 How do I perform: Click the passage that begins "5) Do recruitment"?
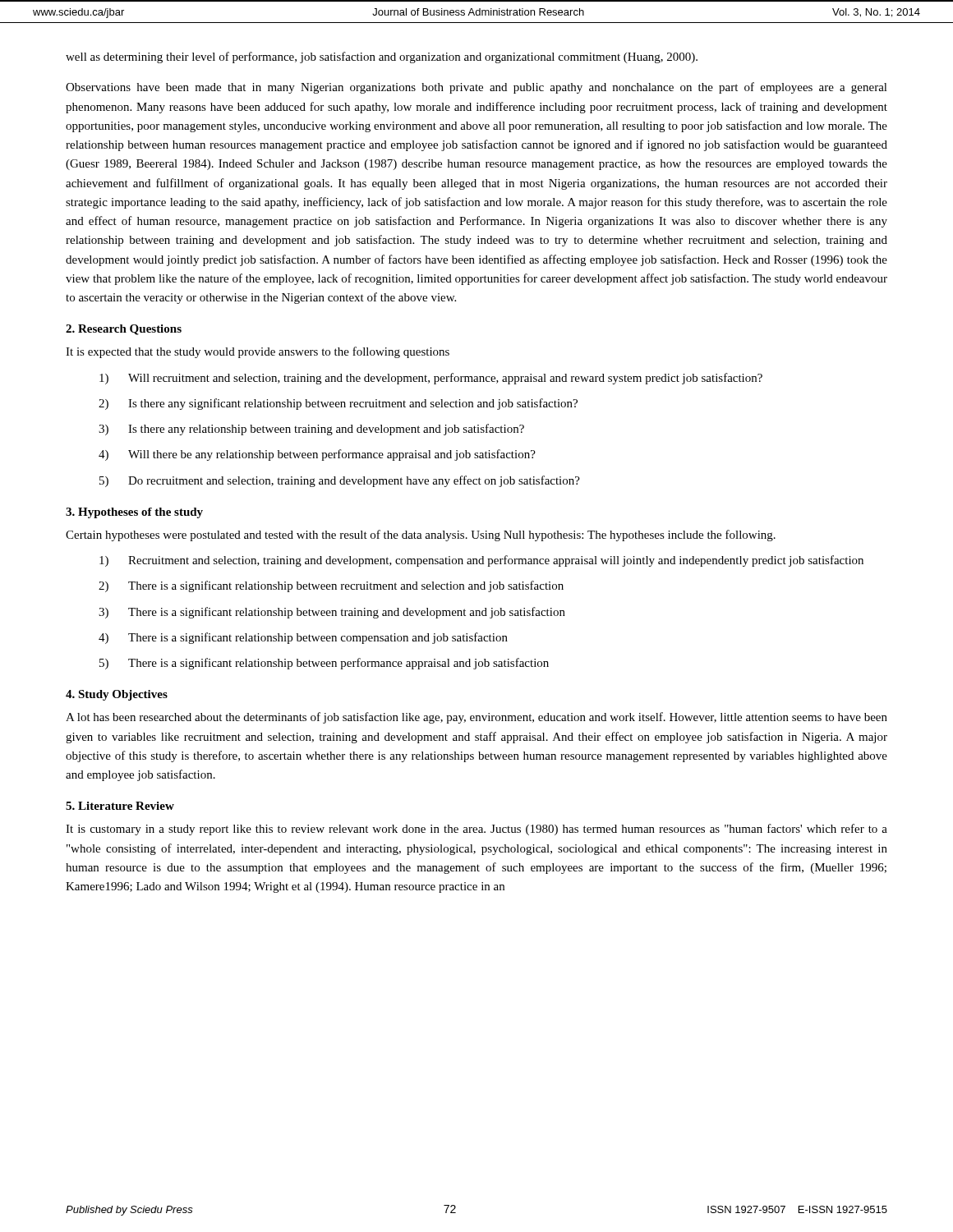pyautogui.click(x=476, y=481)
